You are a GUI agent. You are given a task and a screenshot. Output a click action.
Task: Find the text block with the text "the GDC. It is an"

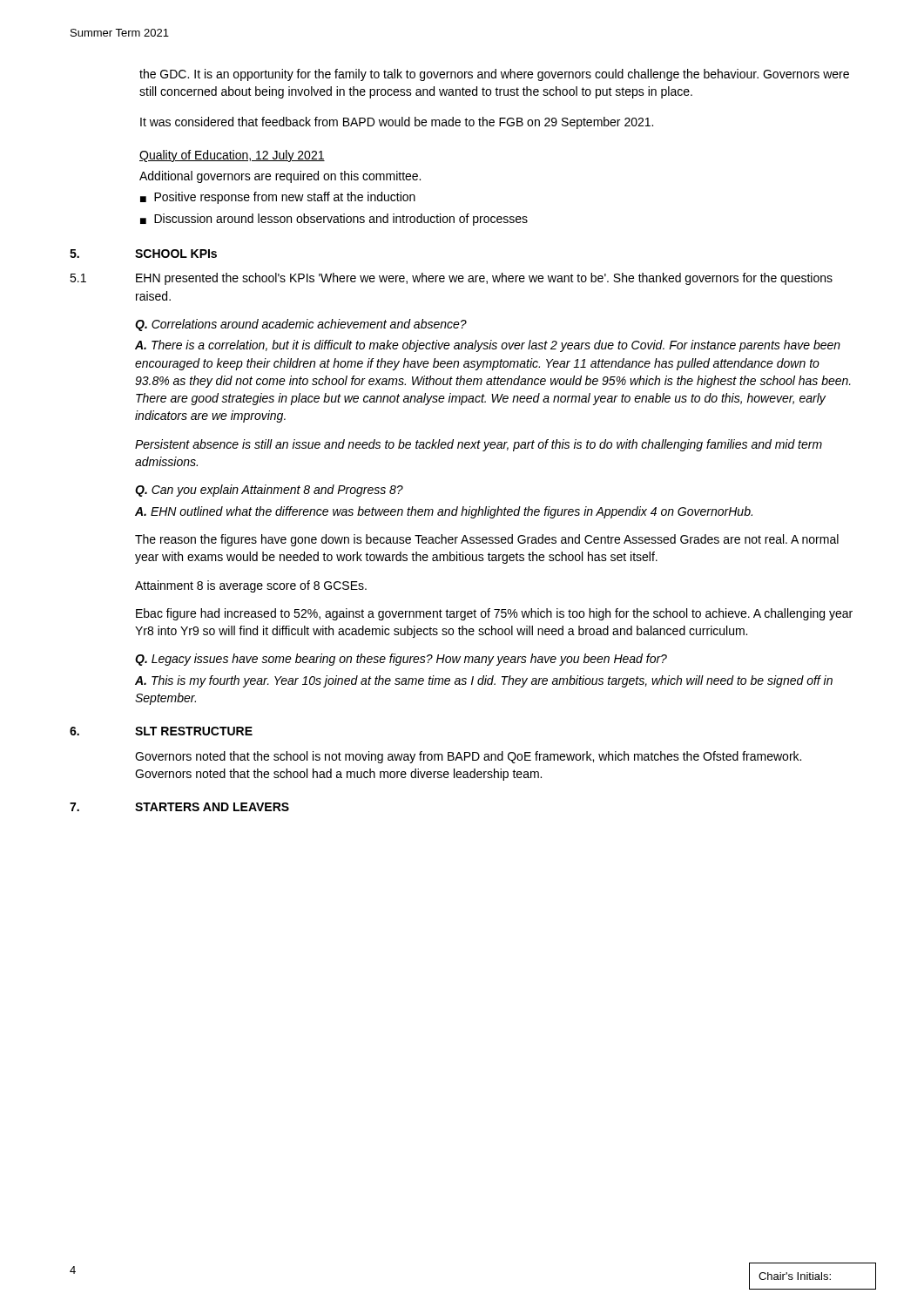[494, 83]
